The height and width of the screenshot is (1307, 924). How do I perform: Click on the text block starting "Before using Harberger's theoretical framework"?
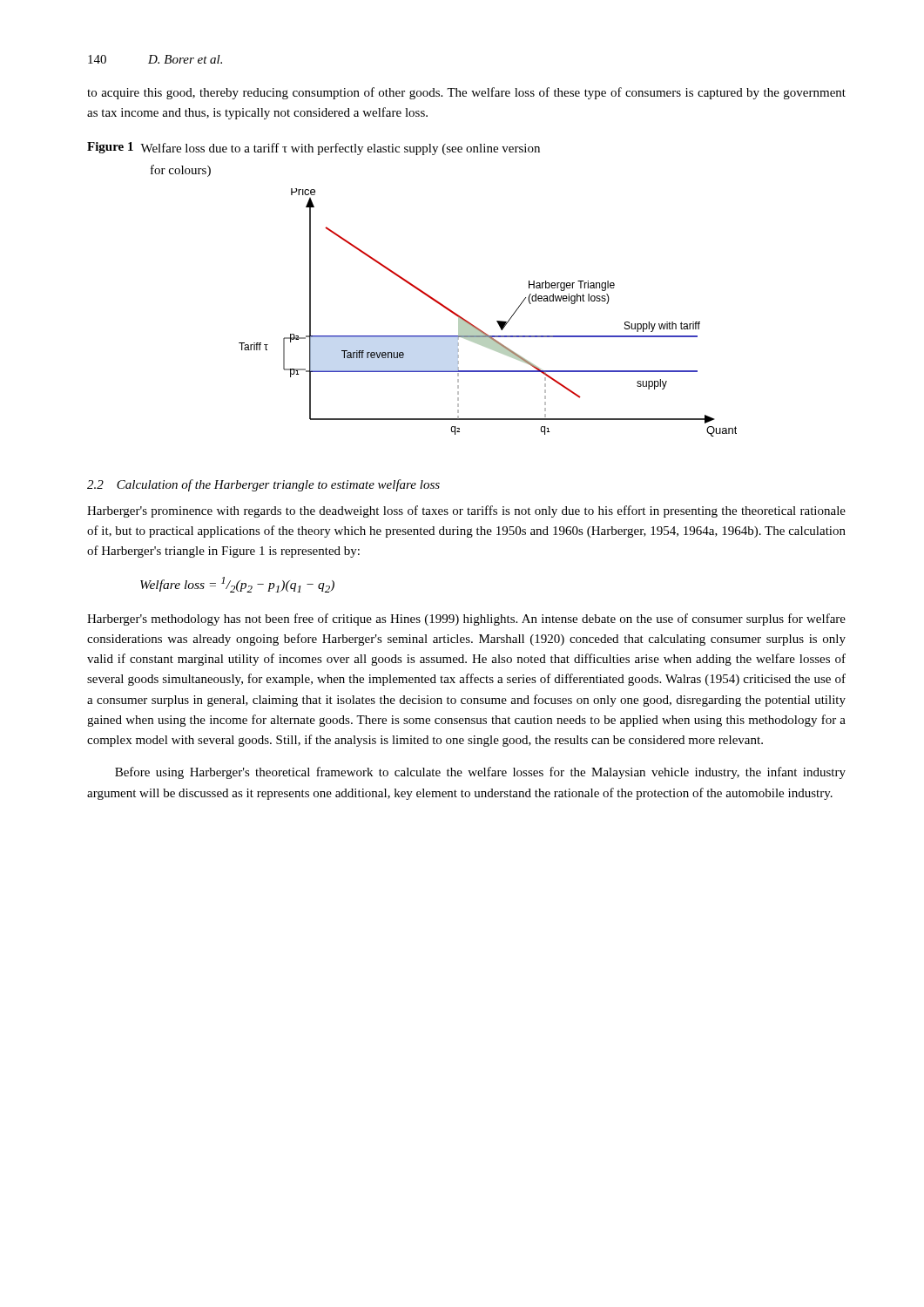pyautogui.click(x=466, y=782)
